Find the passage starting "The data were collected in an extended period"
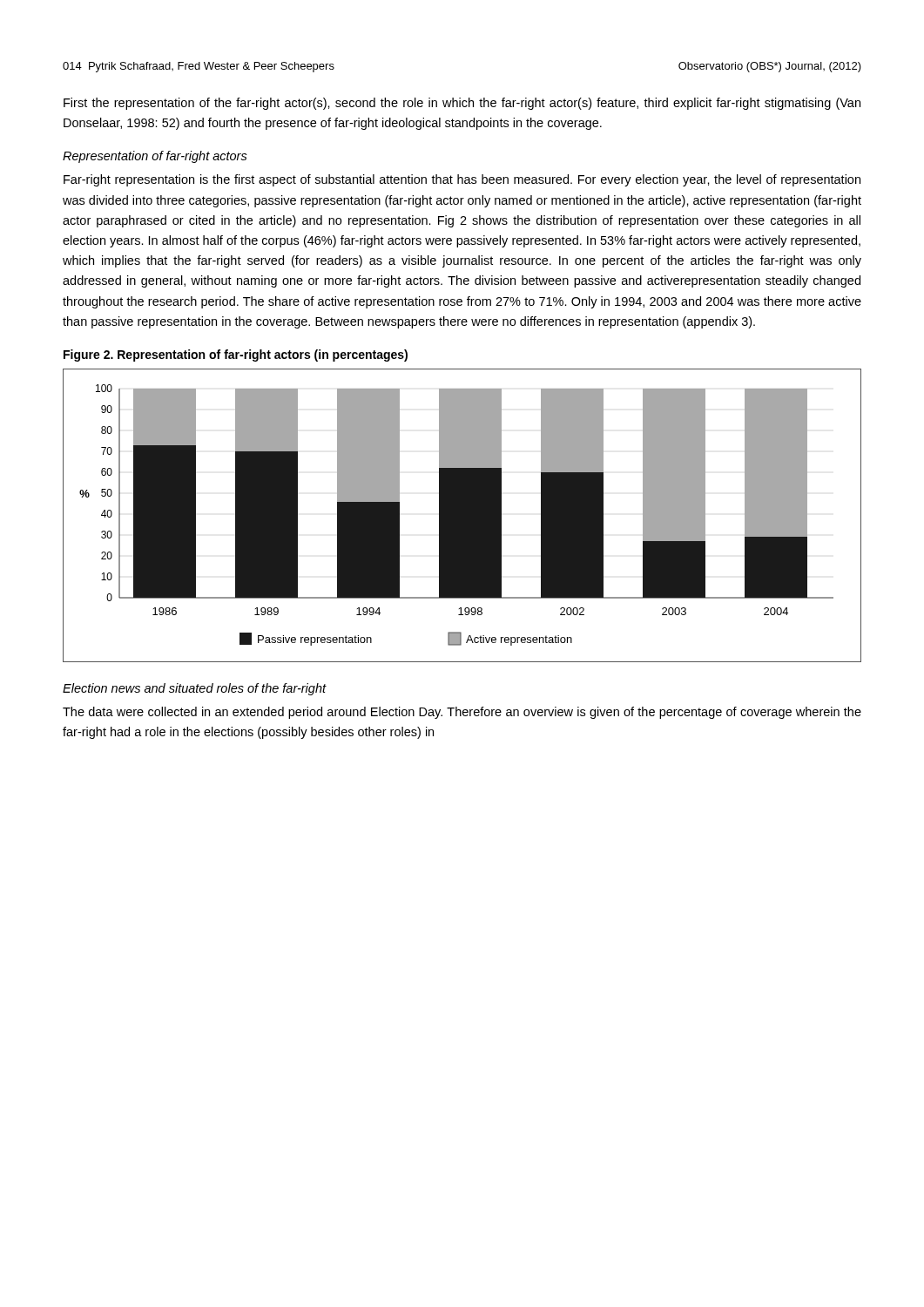 tap(462, 722)
